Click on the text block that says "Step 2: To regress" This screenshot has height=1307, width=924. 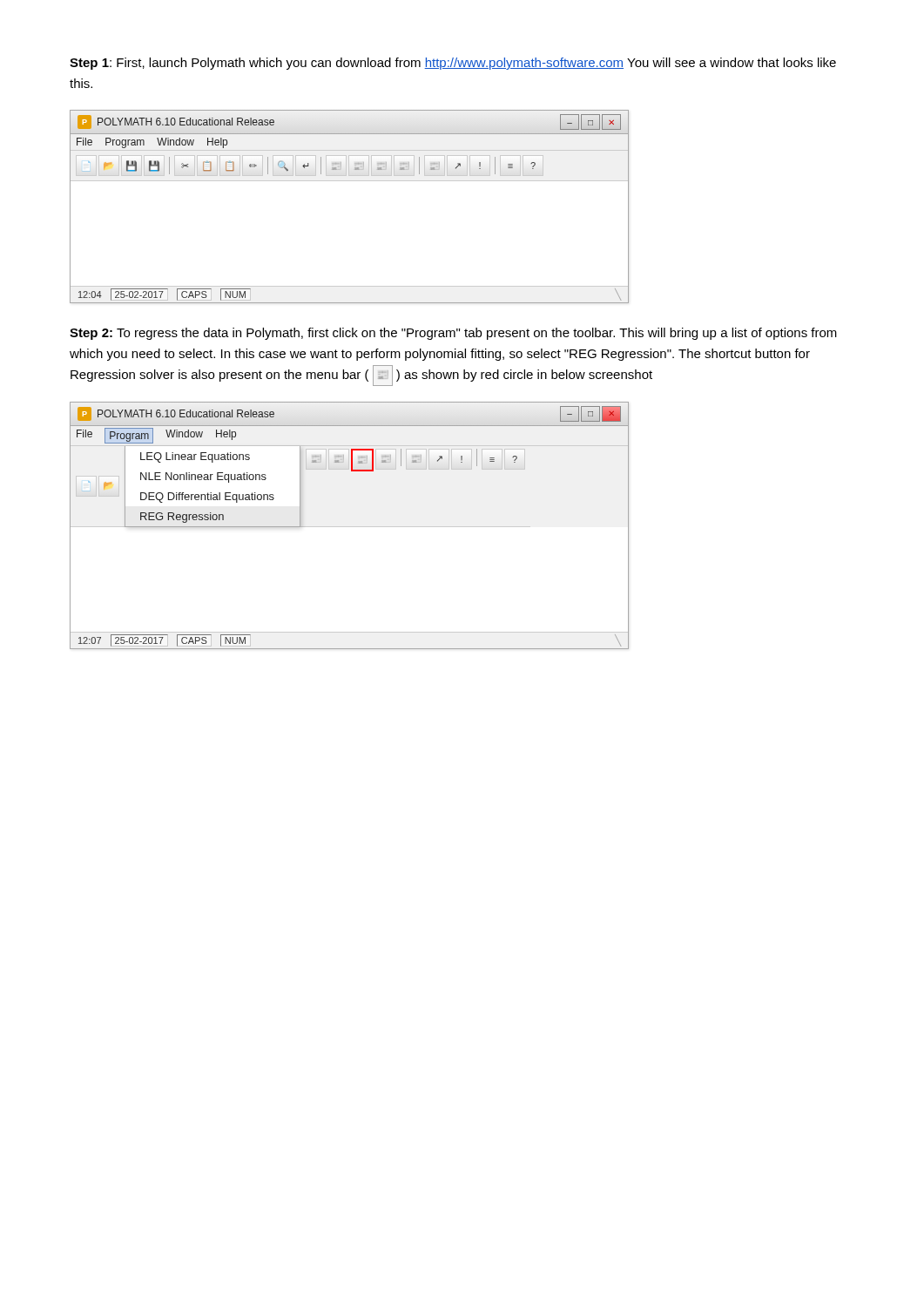point(453,355)
